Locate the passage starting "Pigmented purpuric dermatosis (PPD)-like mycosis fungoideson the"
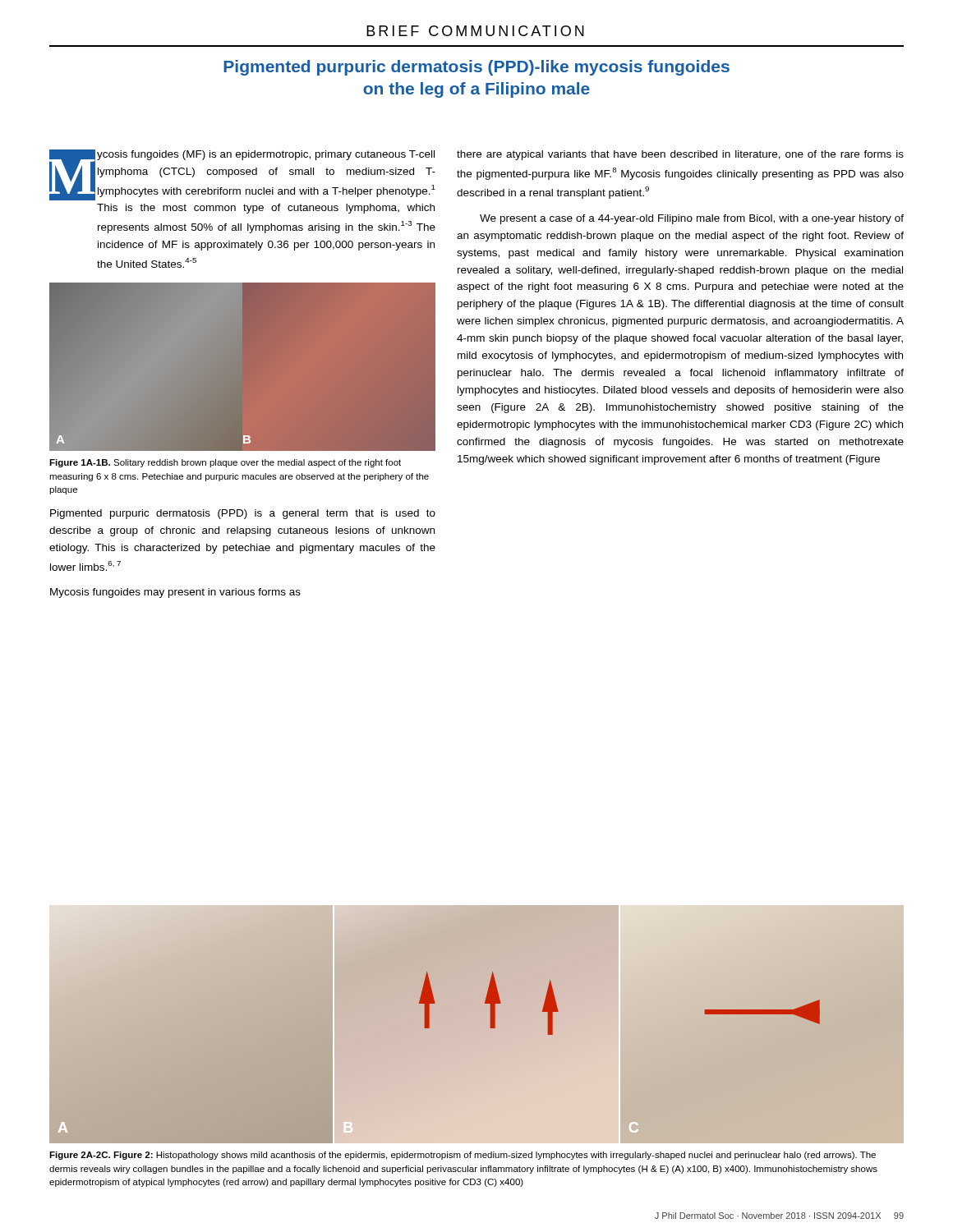 tap(476, 77)
